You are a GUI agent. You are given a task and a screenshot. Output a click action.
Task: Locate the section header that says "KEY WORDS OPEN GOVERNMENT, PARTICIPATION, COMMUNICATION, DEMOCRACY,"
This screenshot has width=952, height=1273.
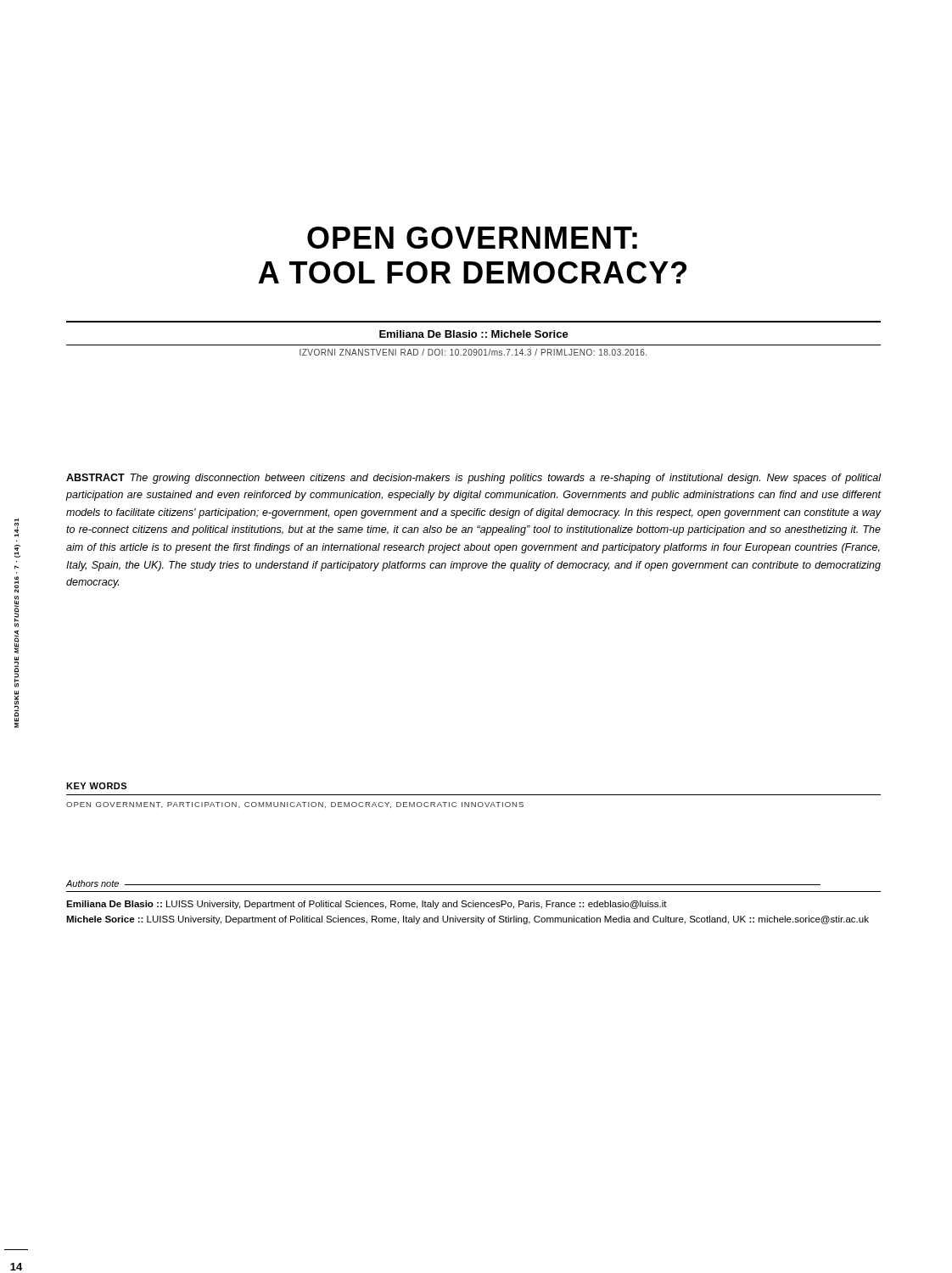tap(473, 795)
